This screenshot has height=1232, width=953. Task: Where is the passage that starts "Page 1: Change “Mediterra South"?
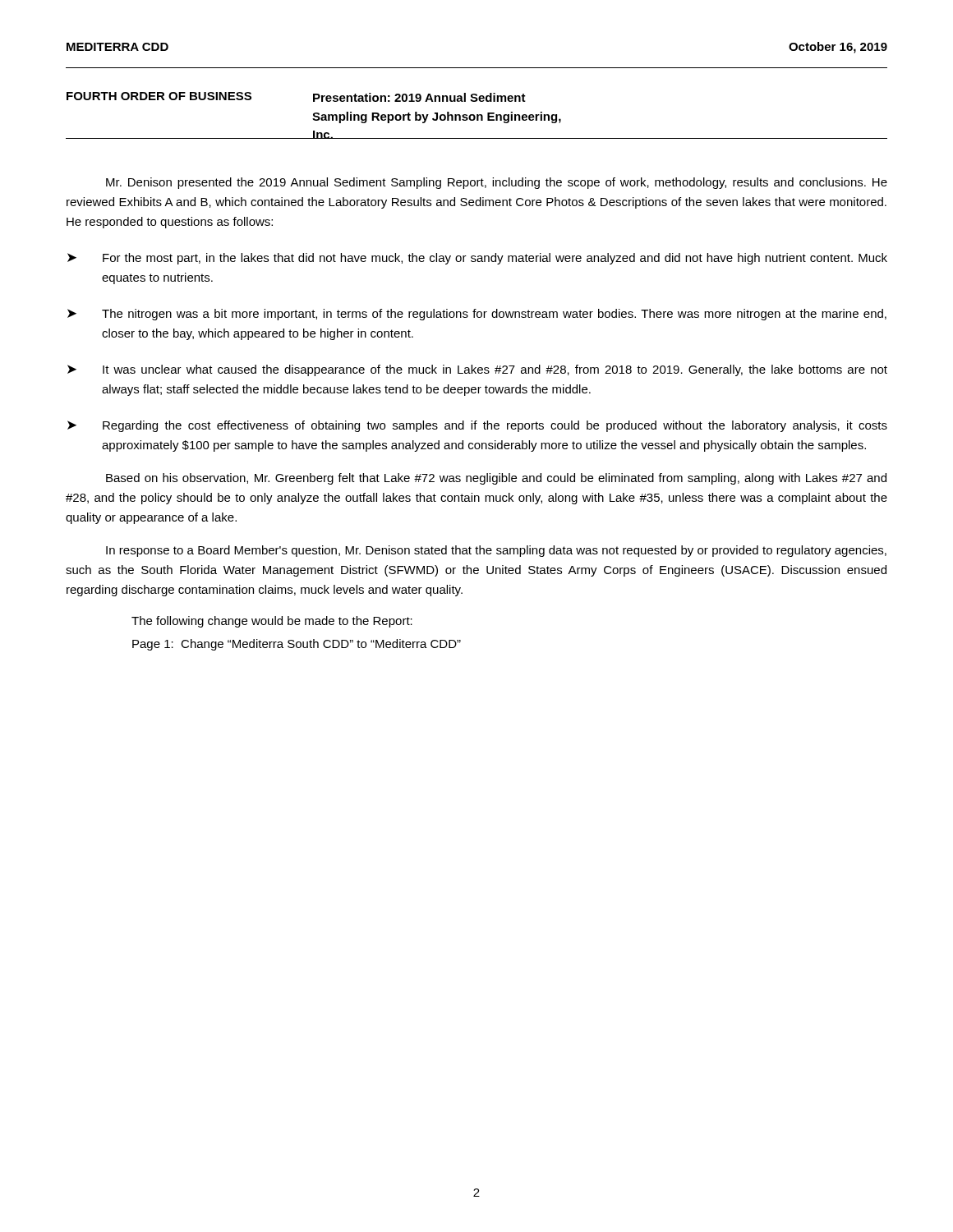click(296, 644)
